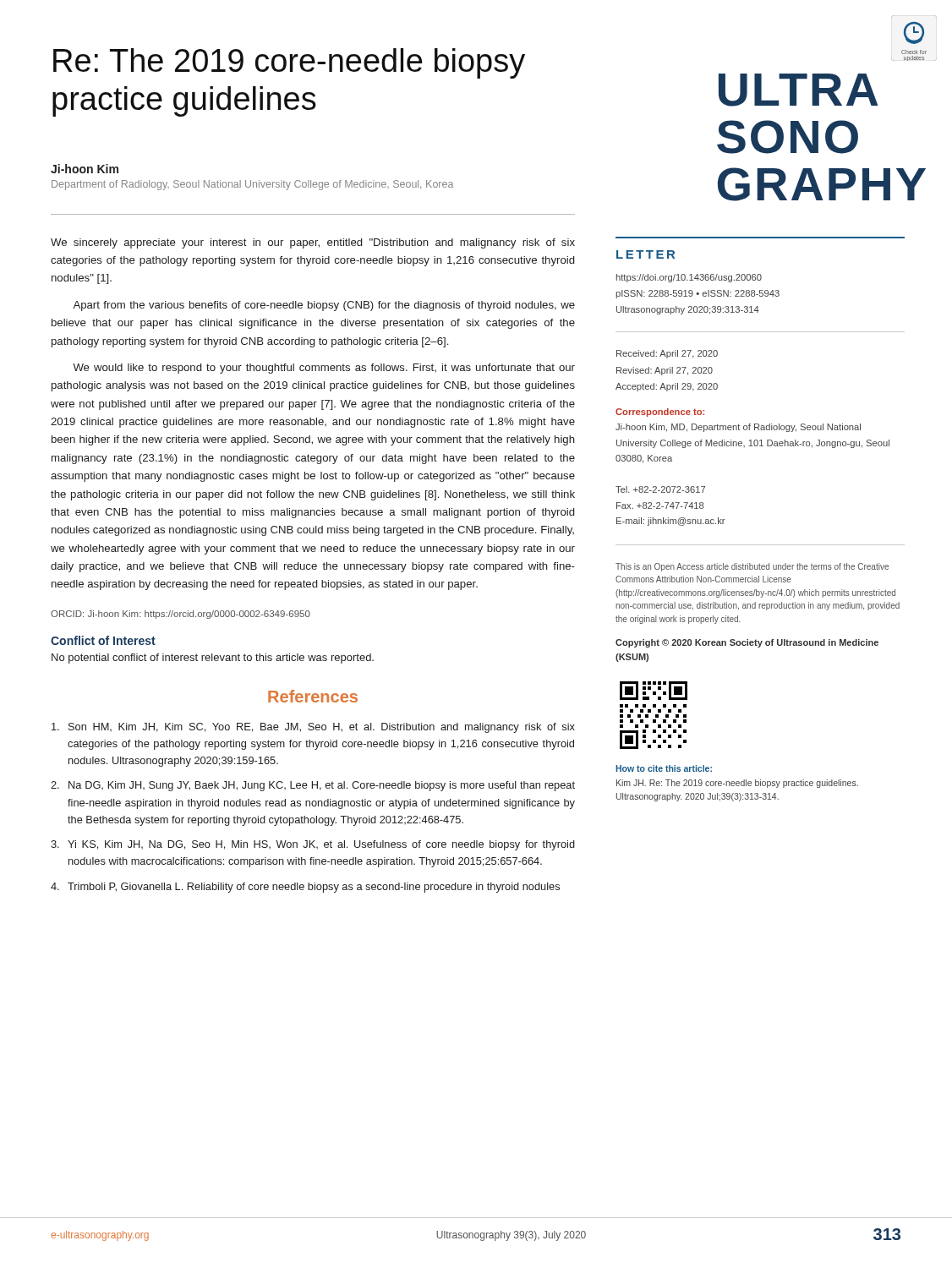Select the block starting "4. Trimboli P, Giovanella L. Reliability"
The height and width of the screenshot is (1268, 952).
coord(313,886)
